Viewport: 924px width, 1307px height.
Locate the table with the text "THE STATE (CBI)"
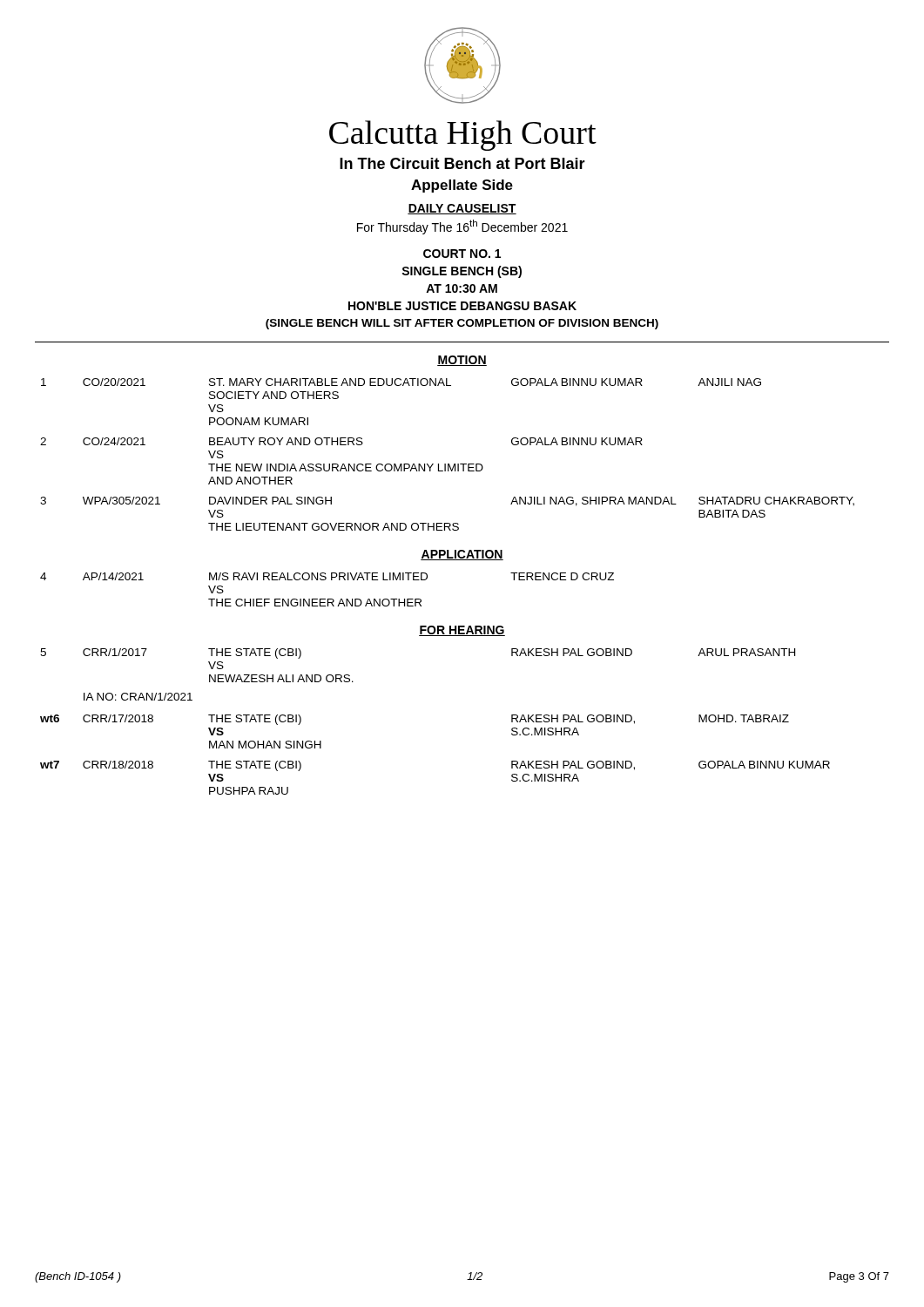(462, 721)
